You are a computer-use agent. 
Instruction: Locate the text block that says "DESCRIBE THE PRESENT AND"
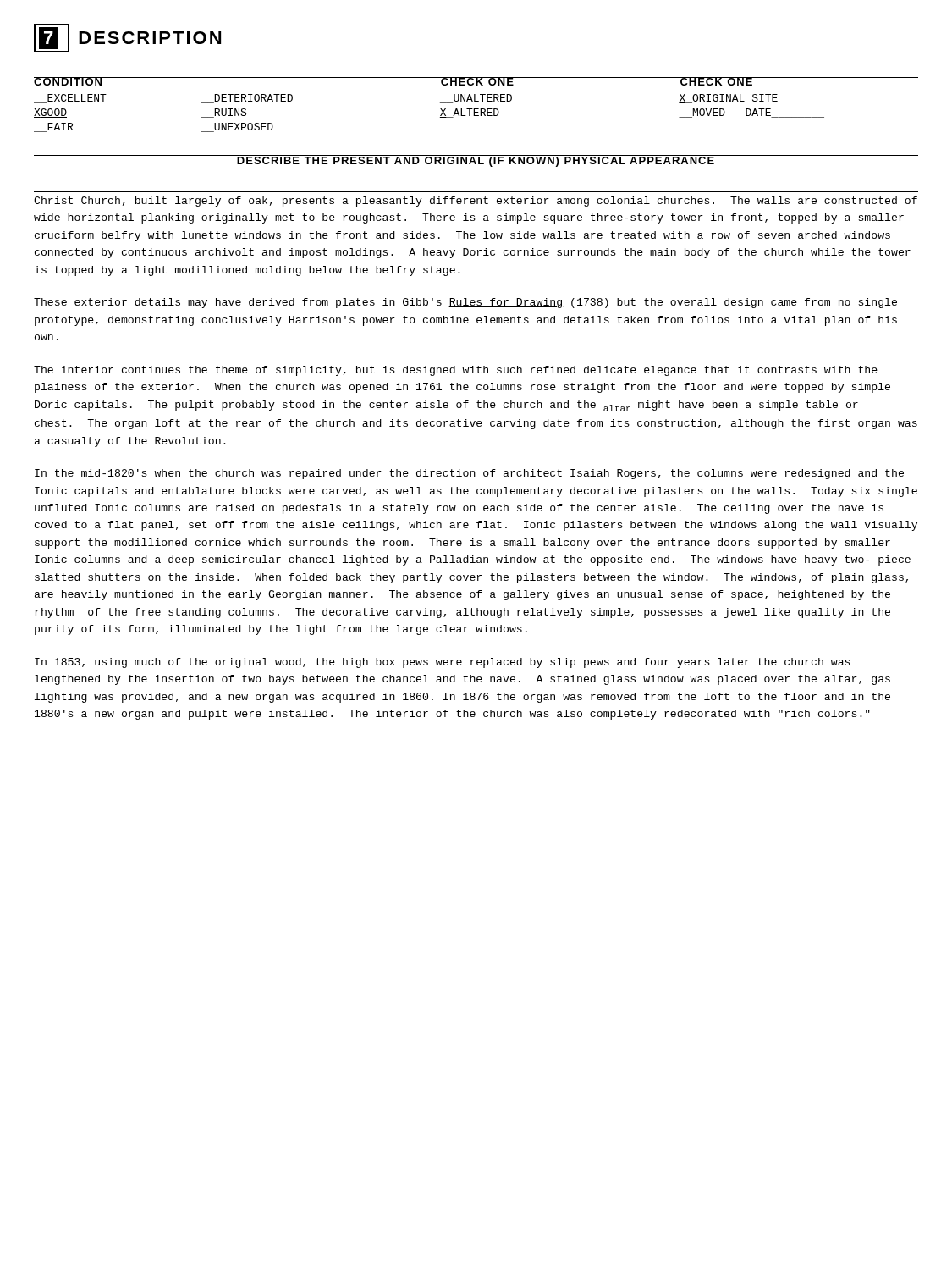[476, 160]
